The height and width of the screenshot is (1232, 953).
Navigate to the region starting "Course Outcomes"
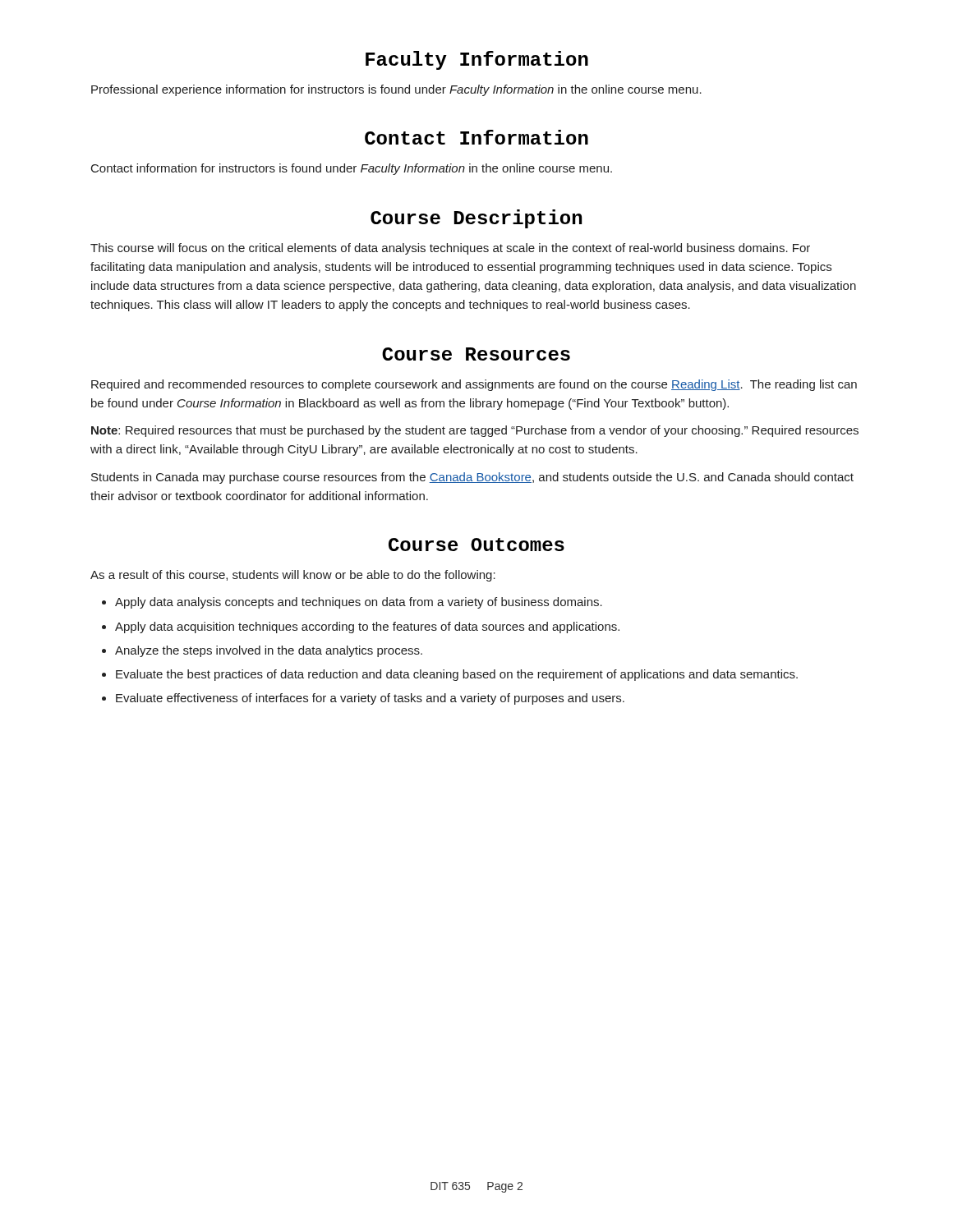(476, 546)
